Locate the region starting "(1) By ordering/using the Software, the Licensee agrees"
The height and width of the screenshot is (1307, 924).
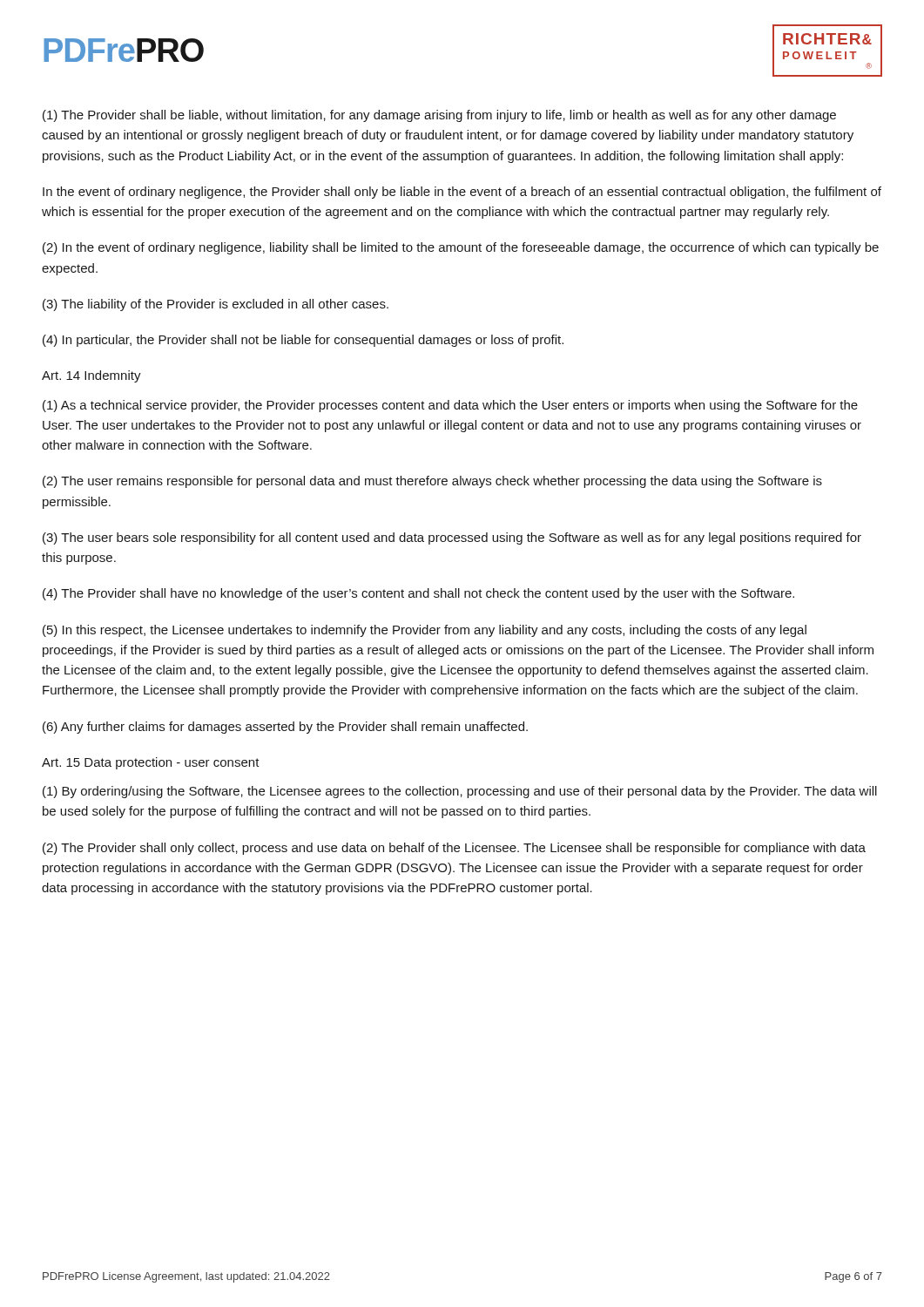tap(460, 801)
